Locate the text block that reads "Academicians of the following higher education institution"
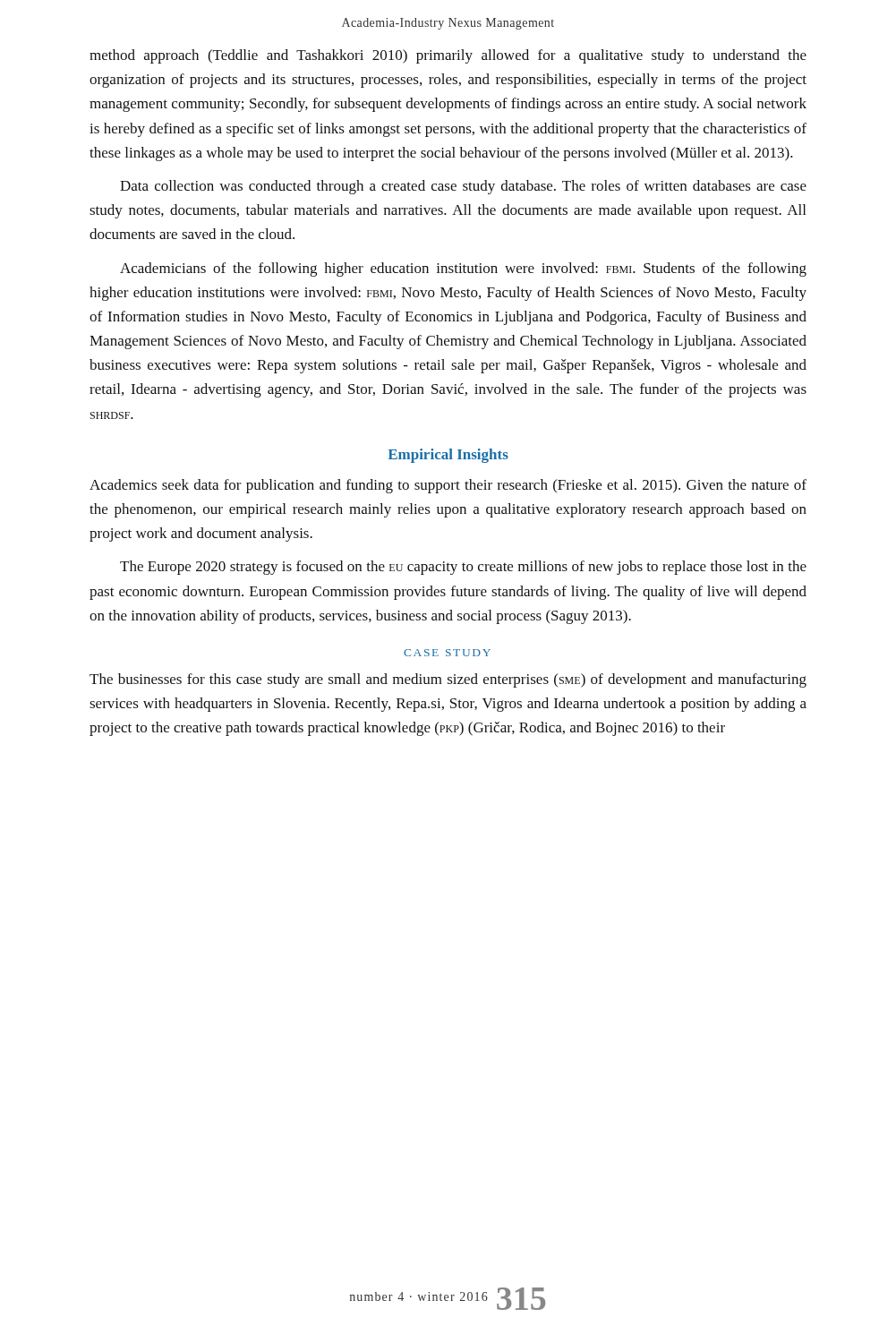Screen dimensions: 1343x896 (x=448, y=341)
